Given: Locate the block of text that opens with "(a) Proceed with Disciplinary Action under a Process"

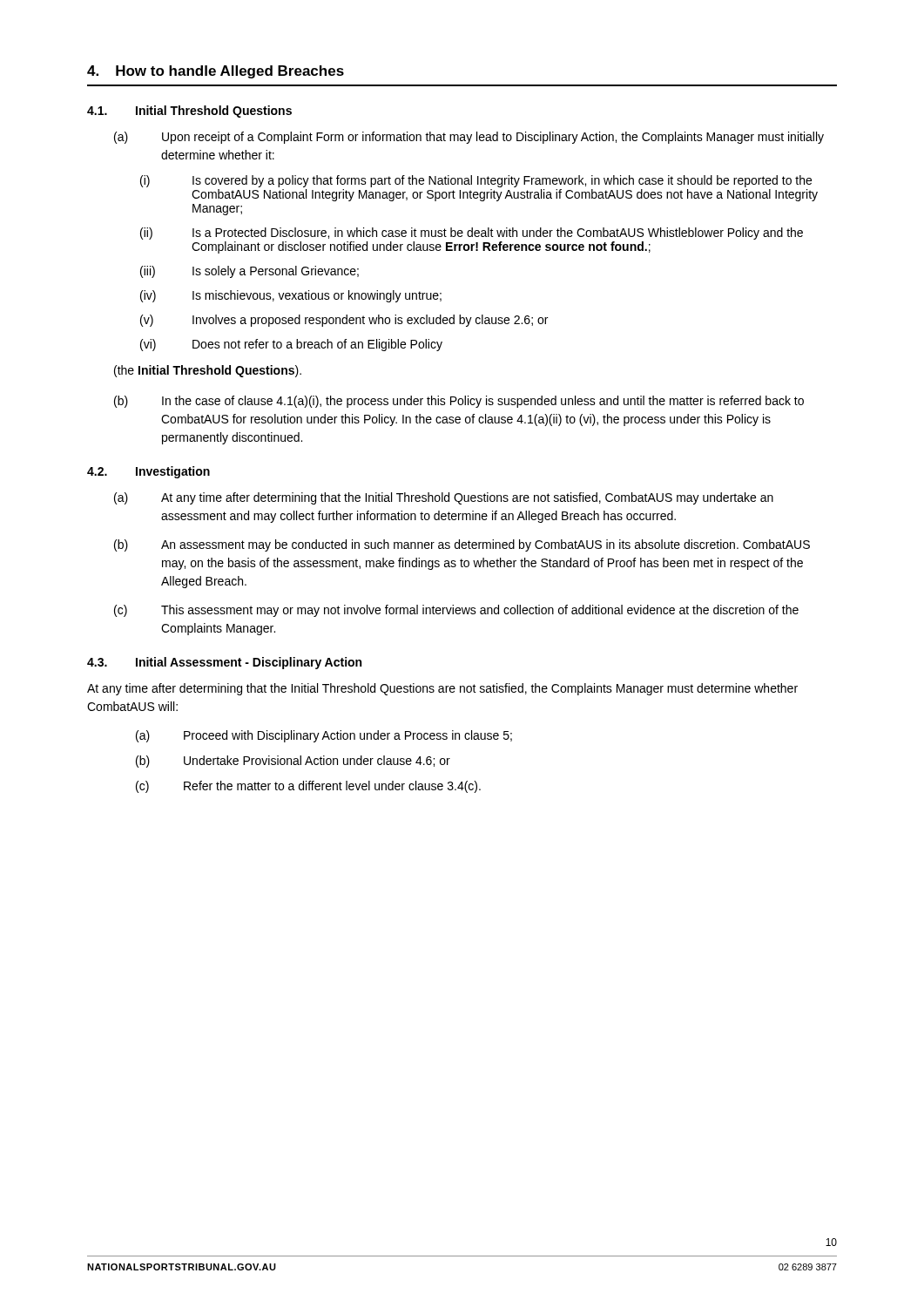Looking at the screenshot, I should [462, 736].
